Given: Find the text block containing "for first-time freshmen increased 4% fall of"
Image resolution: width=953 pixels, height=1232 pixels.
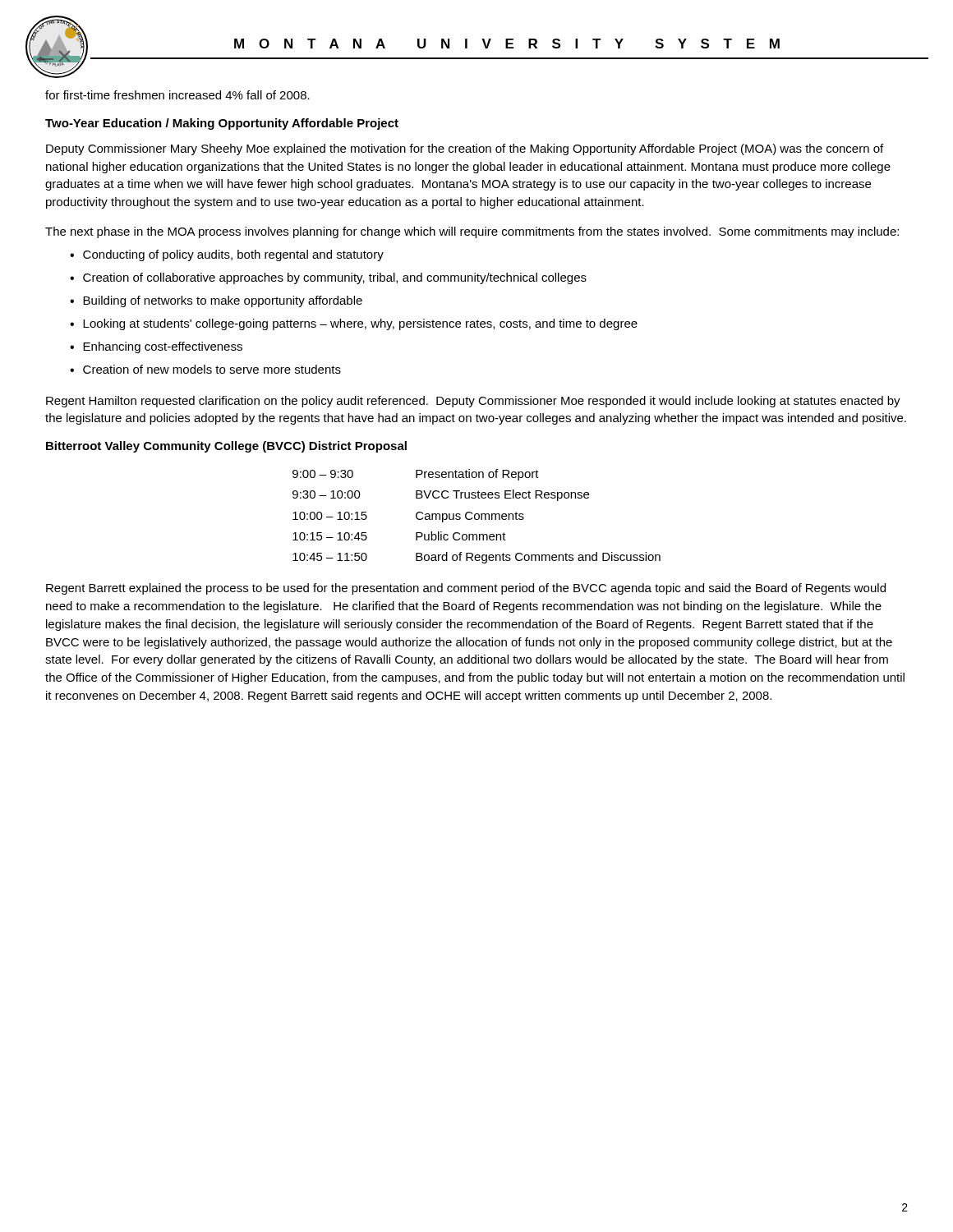Looking at the screenshot, I should coord(178,95).
